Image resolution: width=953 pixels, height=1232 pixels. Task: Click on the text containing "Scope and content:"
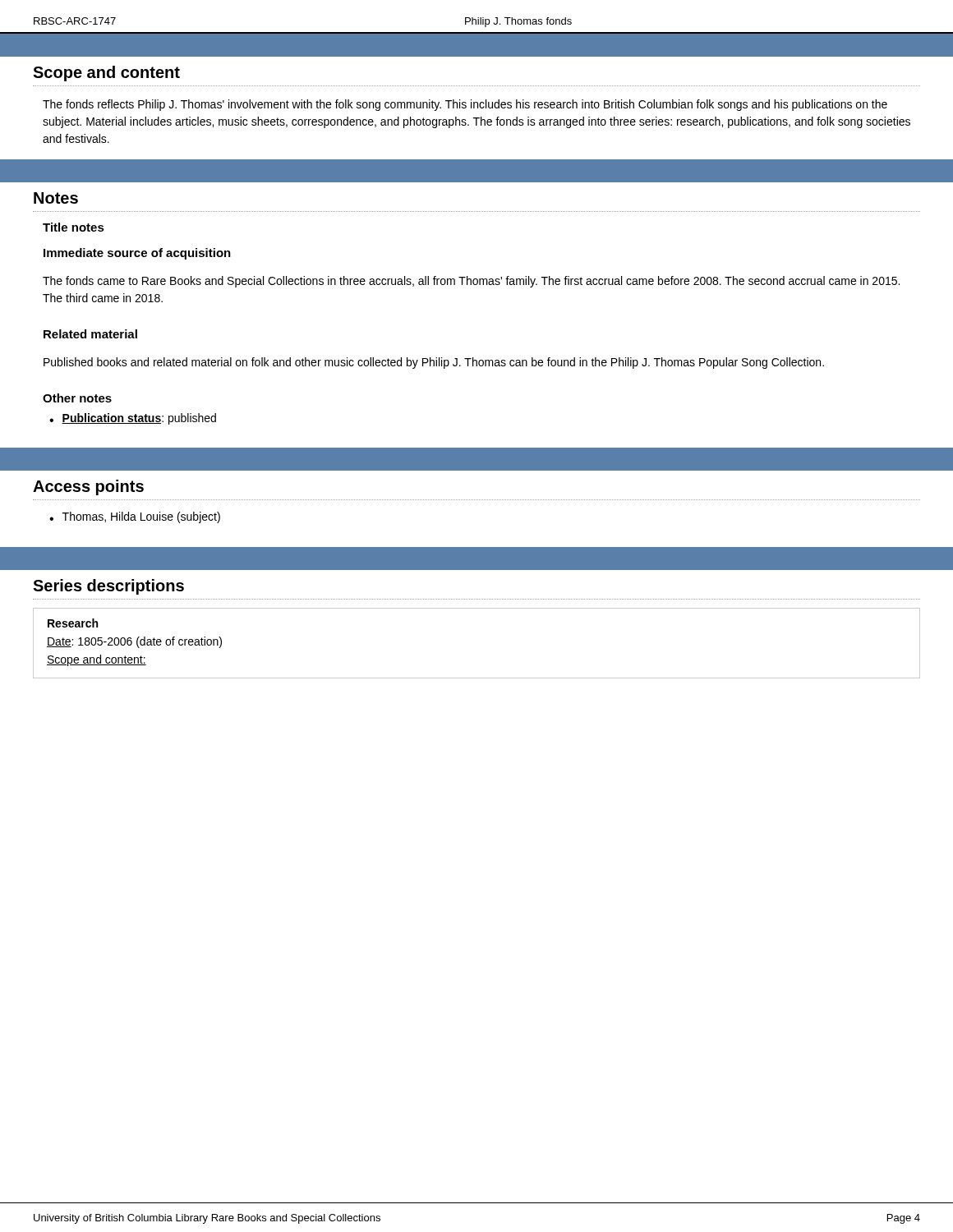(96, 659)
